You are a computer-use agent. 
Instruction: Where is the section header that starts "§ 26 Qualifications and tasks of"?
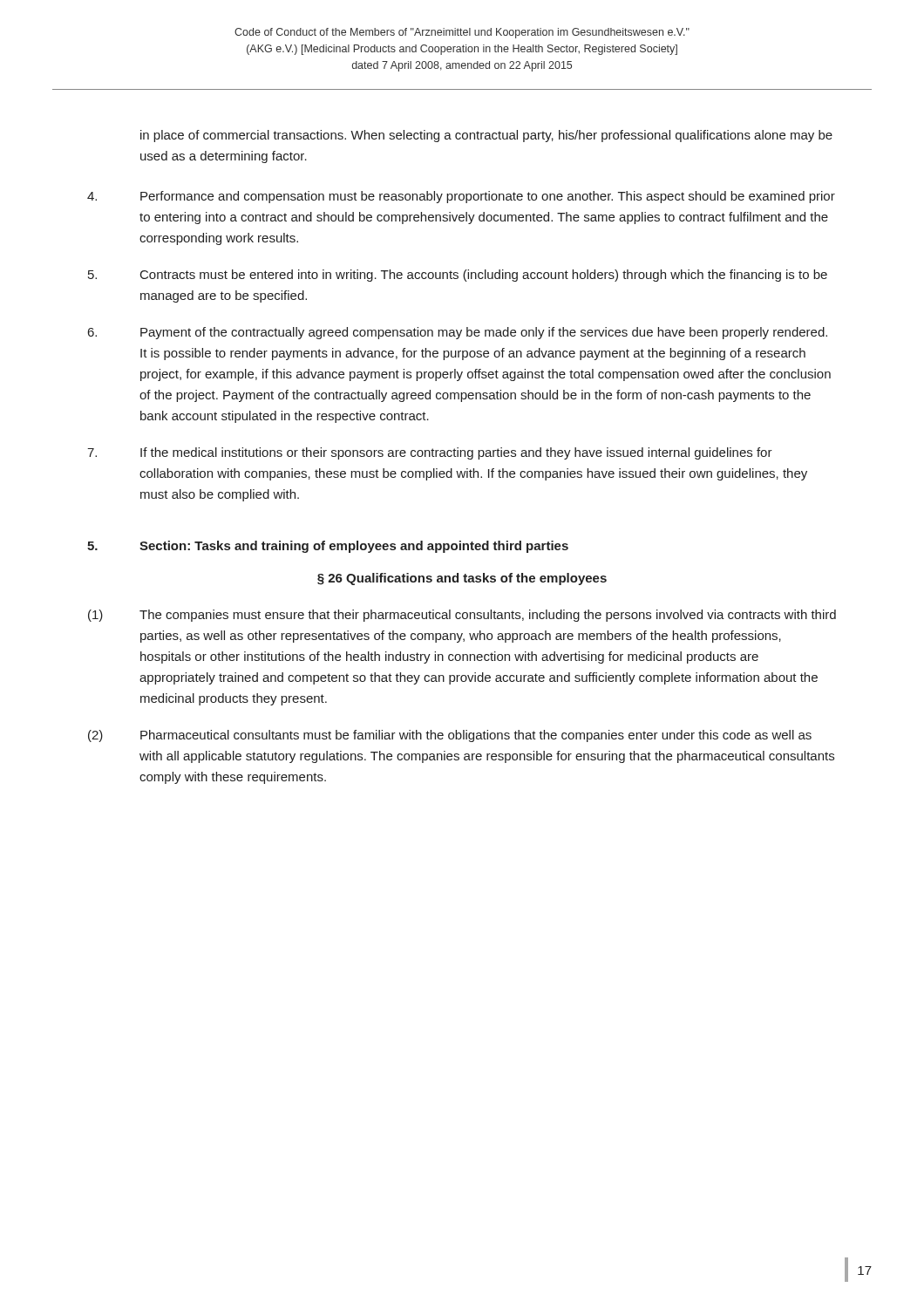coord(462,578)
